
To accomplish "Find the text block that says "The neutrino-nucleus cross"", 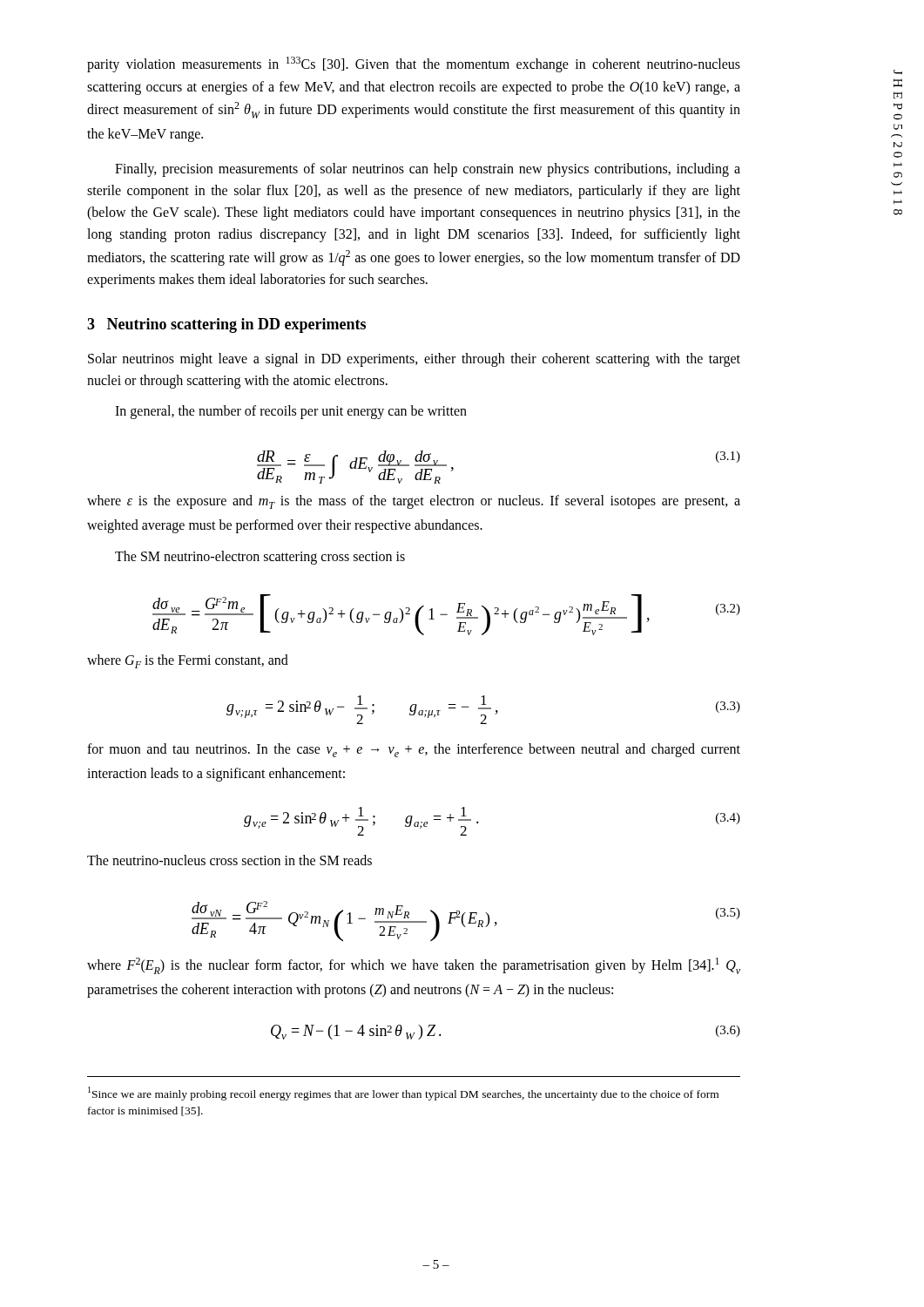I will click(229, 860).
